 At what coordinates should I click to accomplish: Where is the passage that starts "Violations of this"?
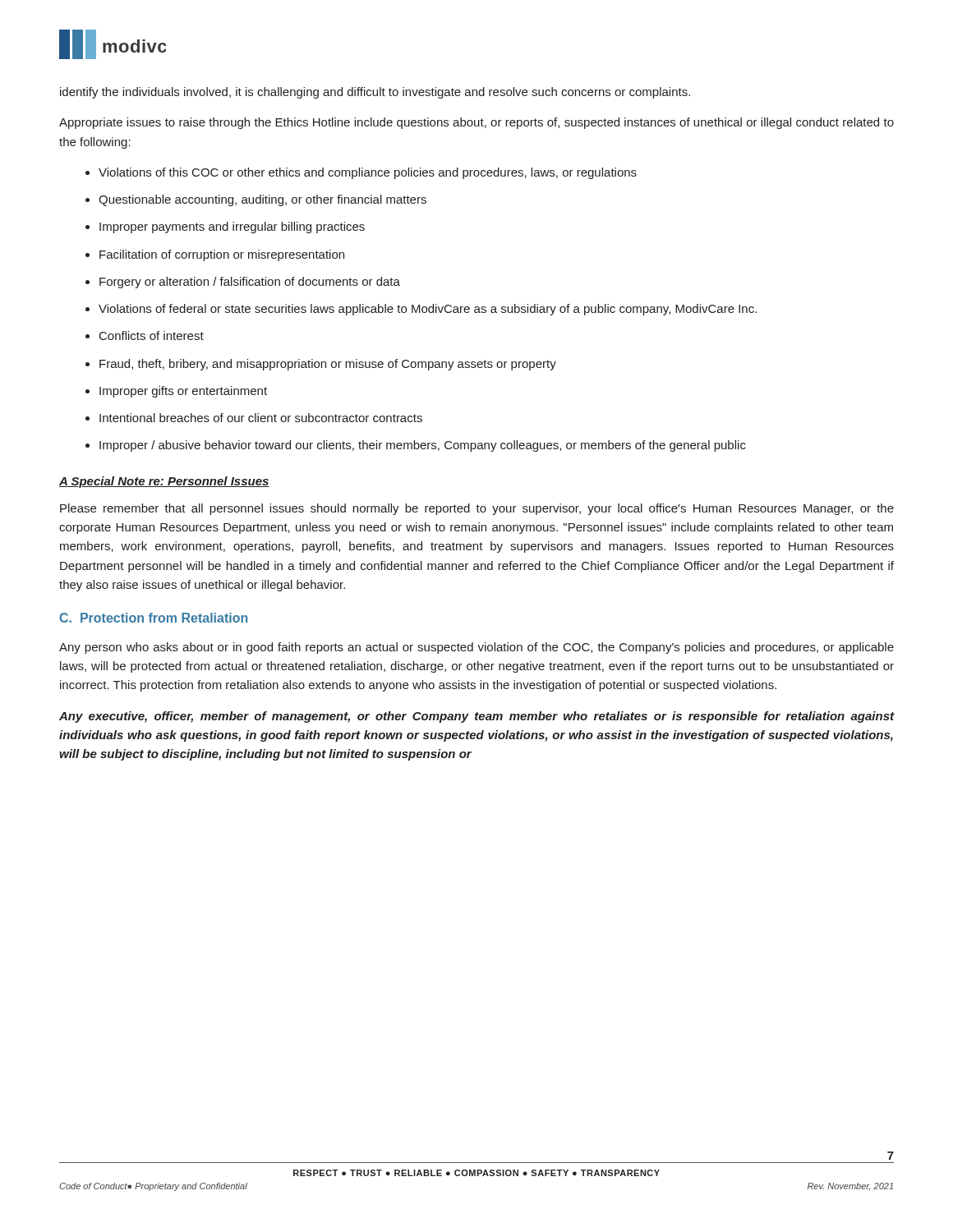click(496, 172)
